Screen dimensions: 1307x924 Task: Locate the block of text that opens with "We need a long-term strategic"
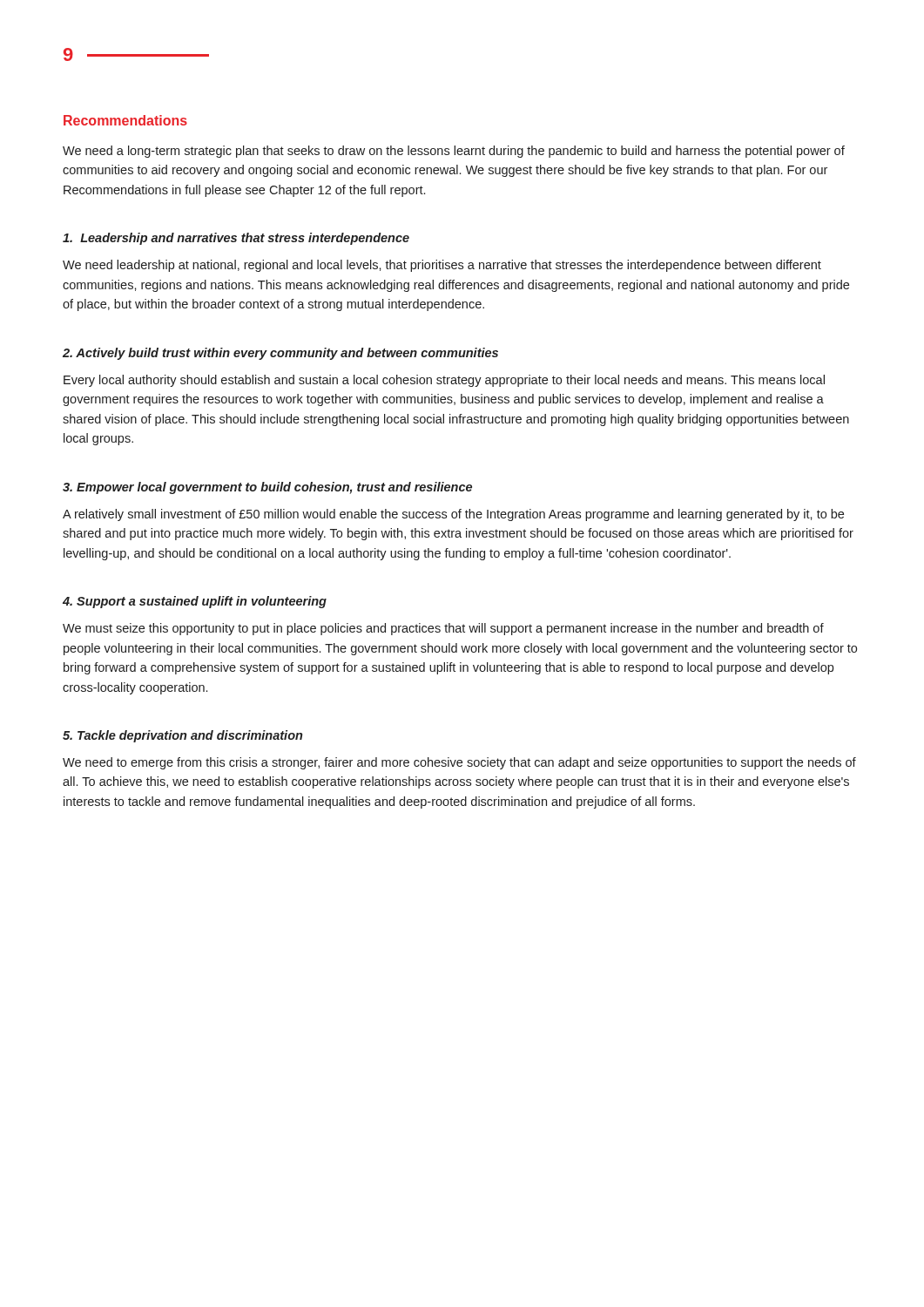coord(454,170)
